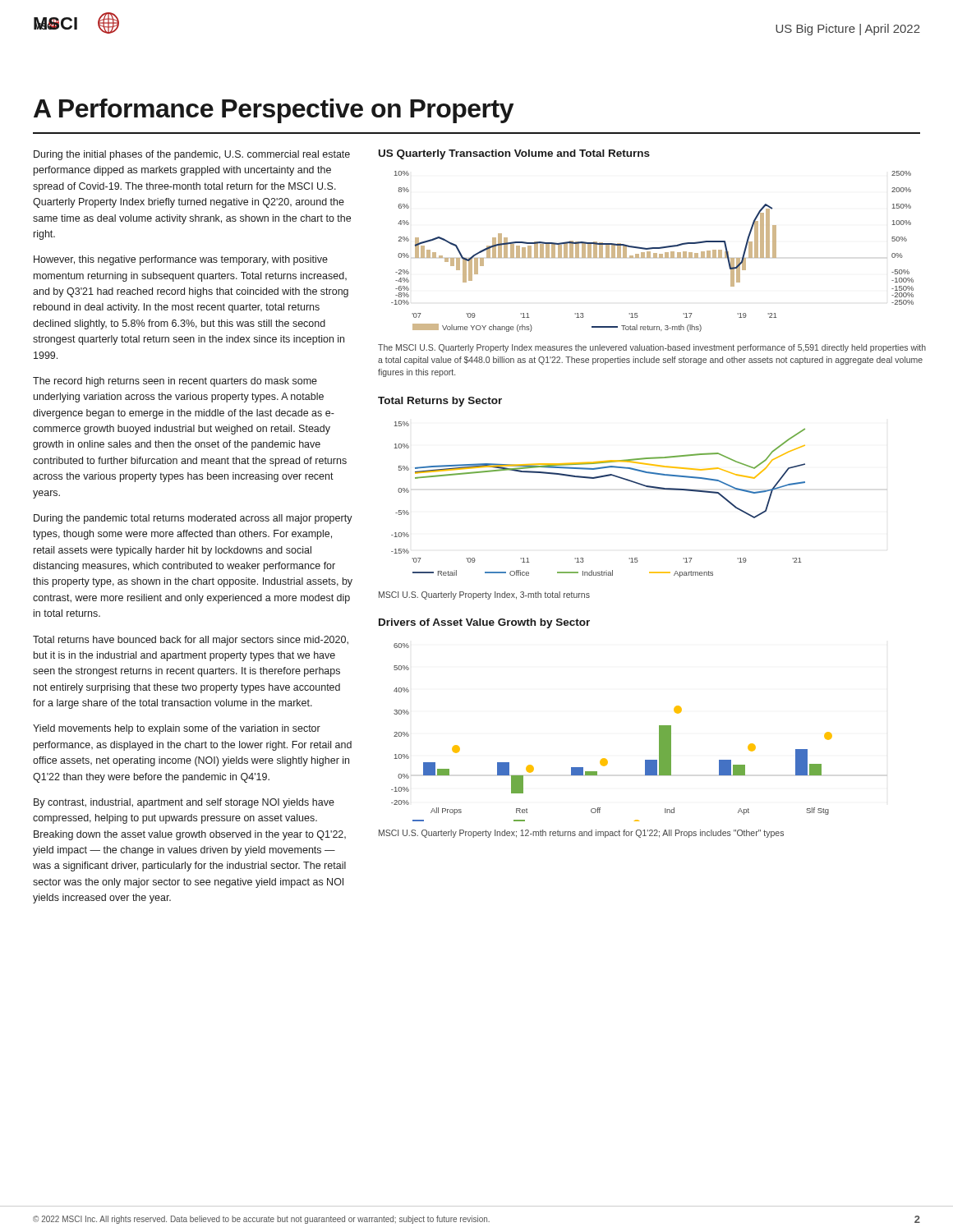953x1232 pixels.
Task: Find "Total Returns by Sector" on this page
Action: (x=440, y=400)
